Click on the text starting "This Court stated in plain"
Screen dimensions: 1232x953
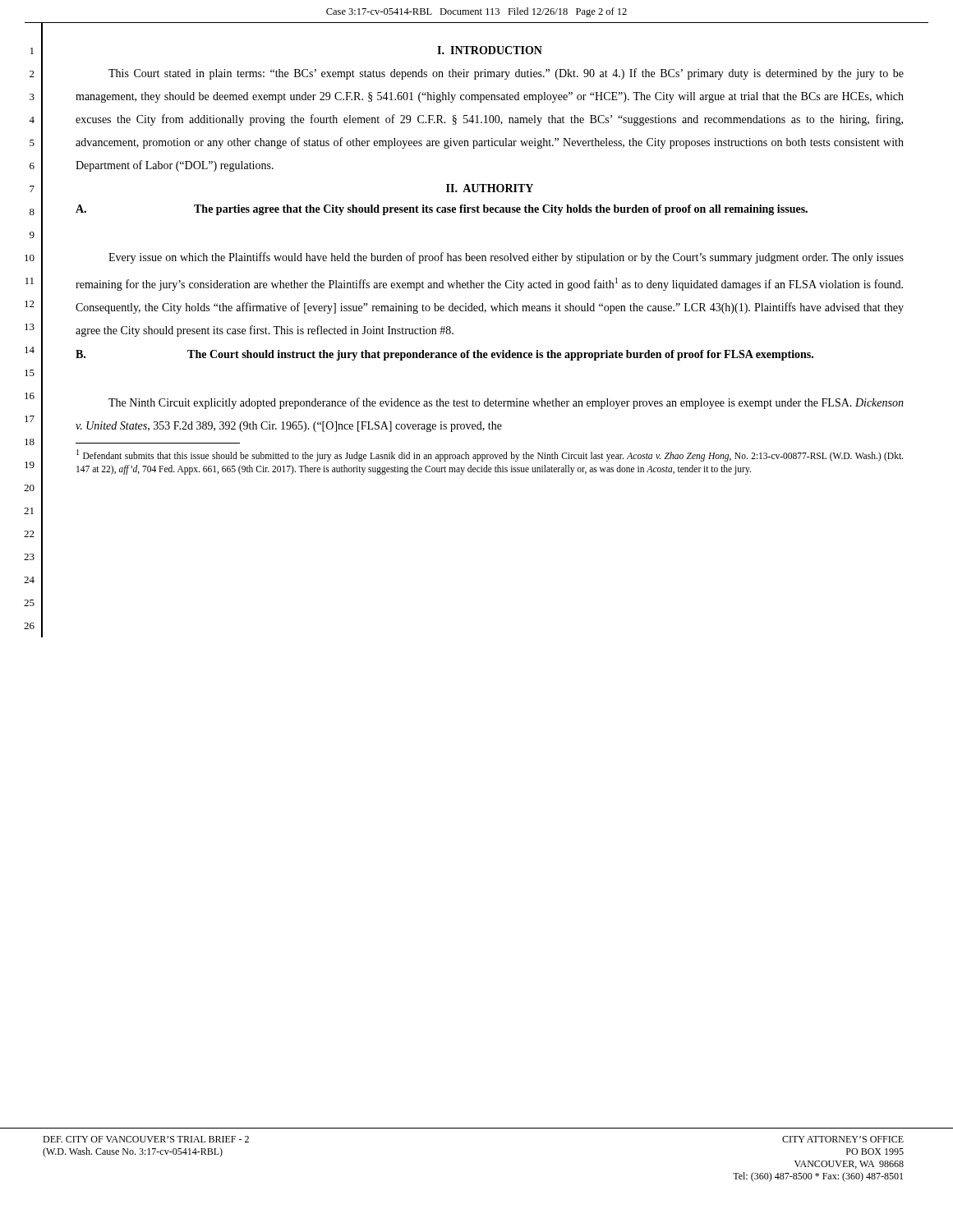tap(490, 120)
